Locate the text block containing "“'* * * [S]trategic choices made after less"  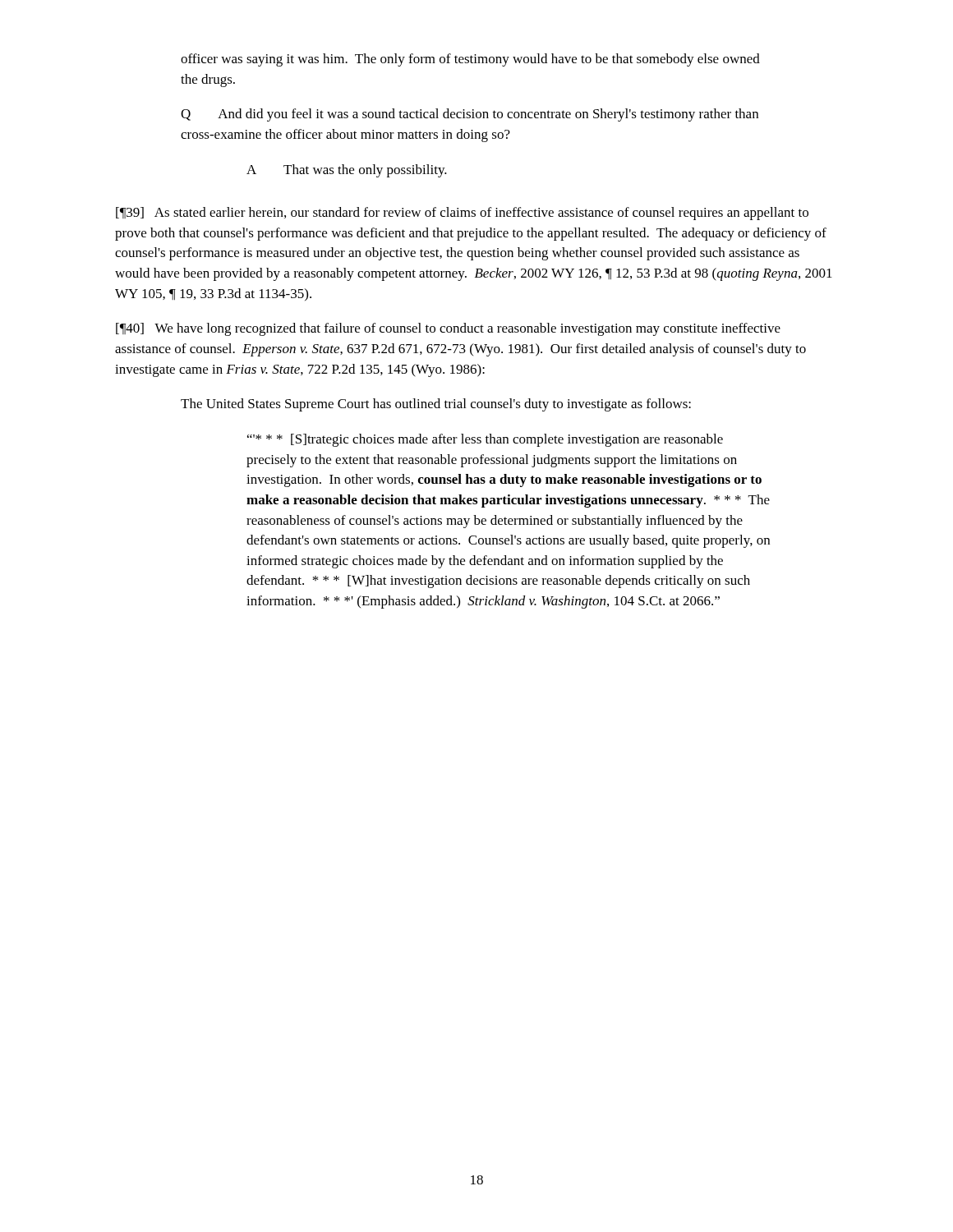pos(508,520)
